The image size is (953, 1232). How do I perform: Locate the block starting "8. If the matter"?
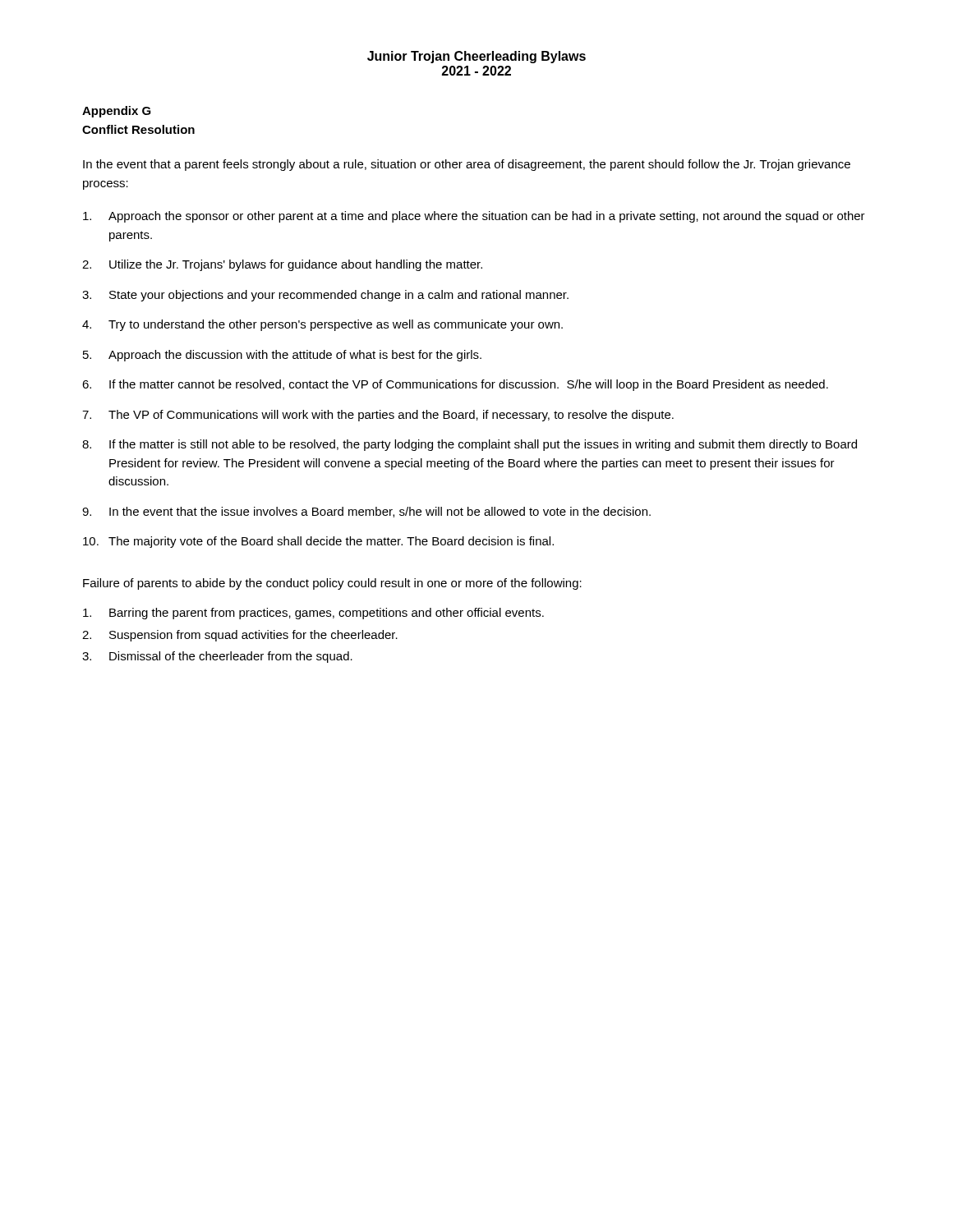click(476, 463)
